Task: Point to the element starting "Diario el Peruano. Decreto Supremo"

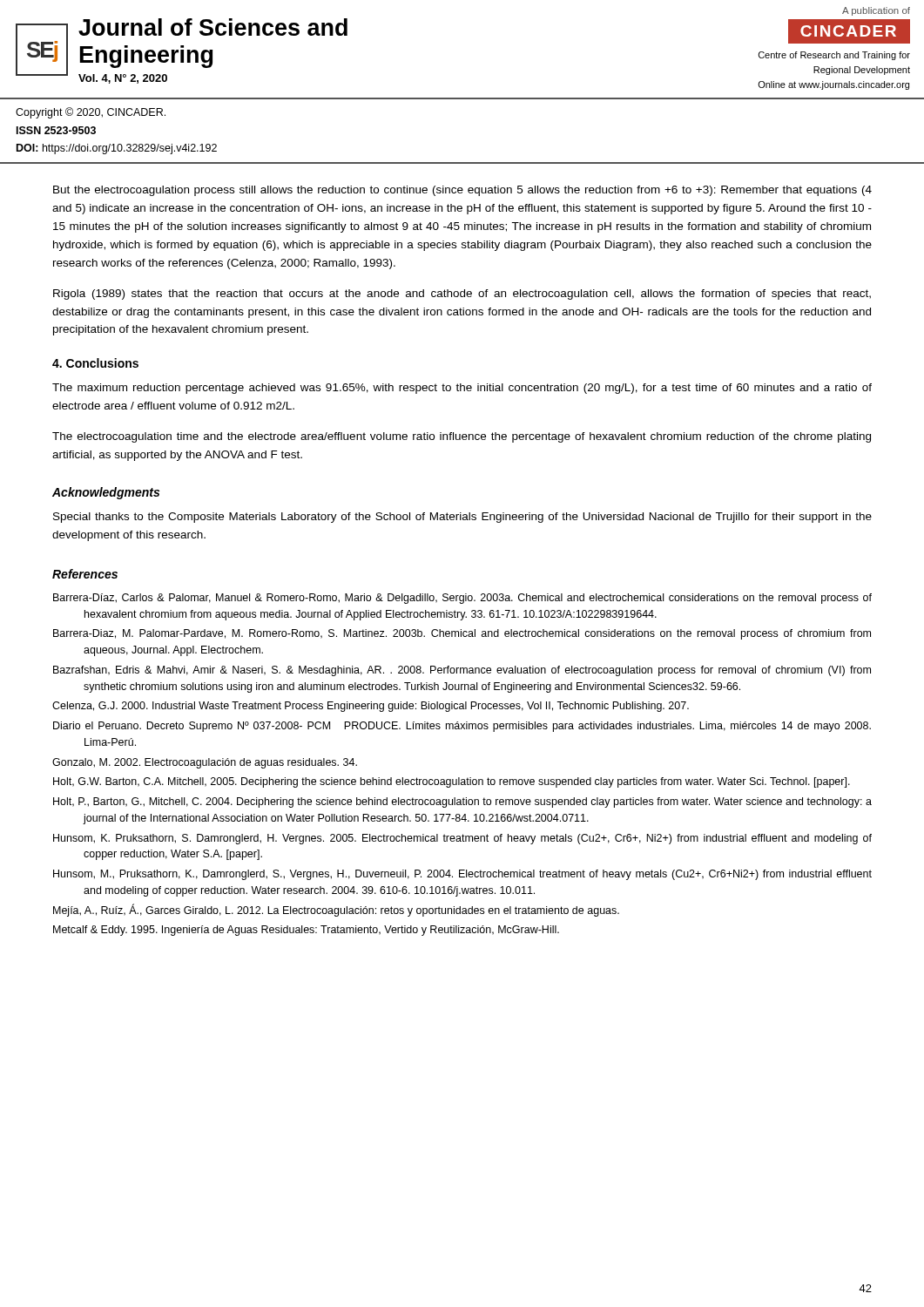Action: (462, 734)
